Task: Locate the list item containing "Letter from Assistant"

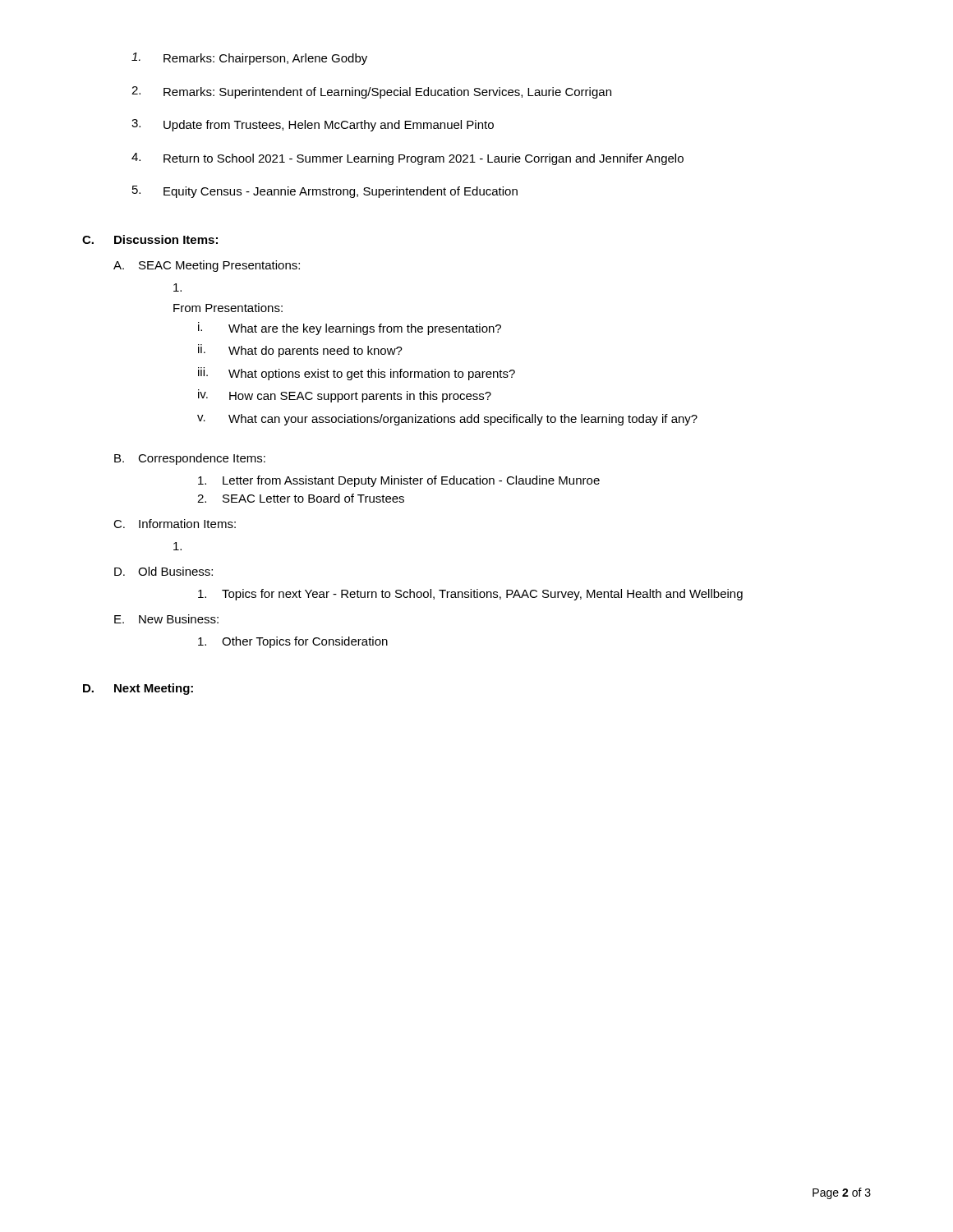Action: 399,480
